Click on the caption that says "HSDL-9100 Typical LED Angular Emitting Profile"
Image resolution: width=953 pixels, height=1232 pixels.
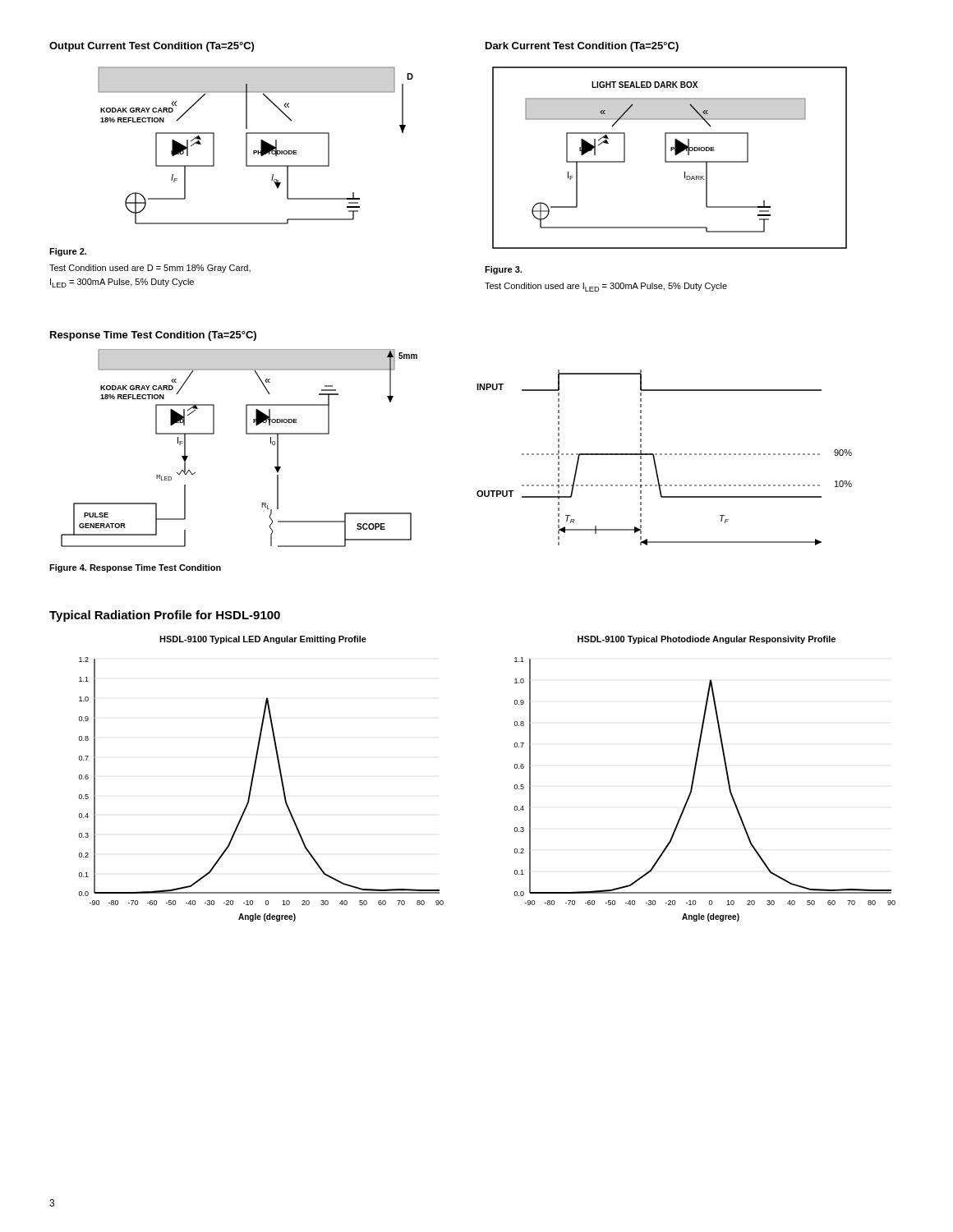pos(263,639)
